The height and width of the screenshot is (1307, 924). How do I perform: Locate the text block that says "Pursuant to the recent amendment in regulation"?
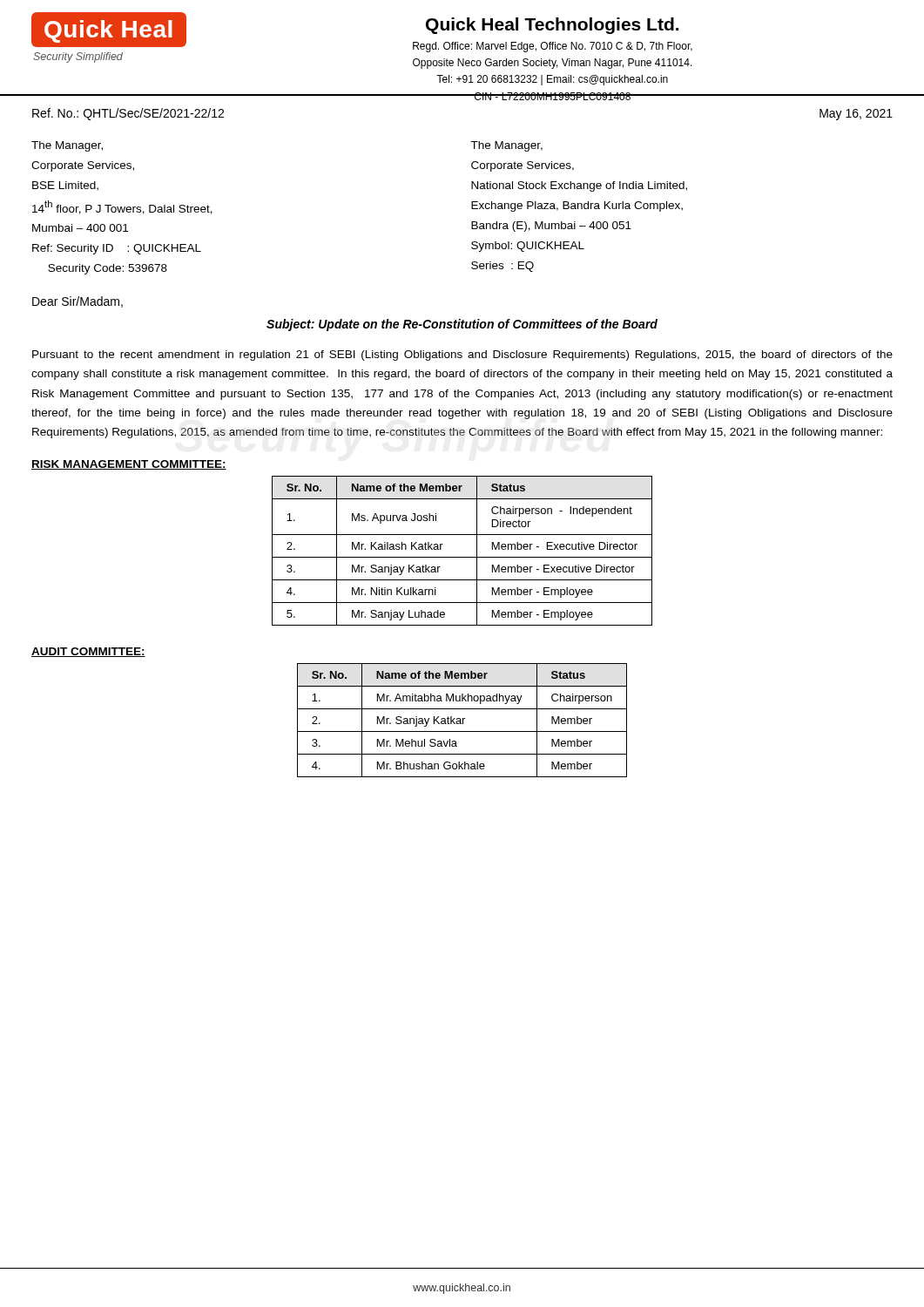pyautogui.click(x=462, y=393)
